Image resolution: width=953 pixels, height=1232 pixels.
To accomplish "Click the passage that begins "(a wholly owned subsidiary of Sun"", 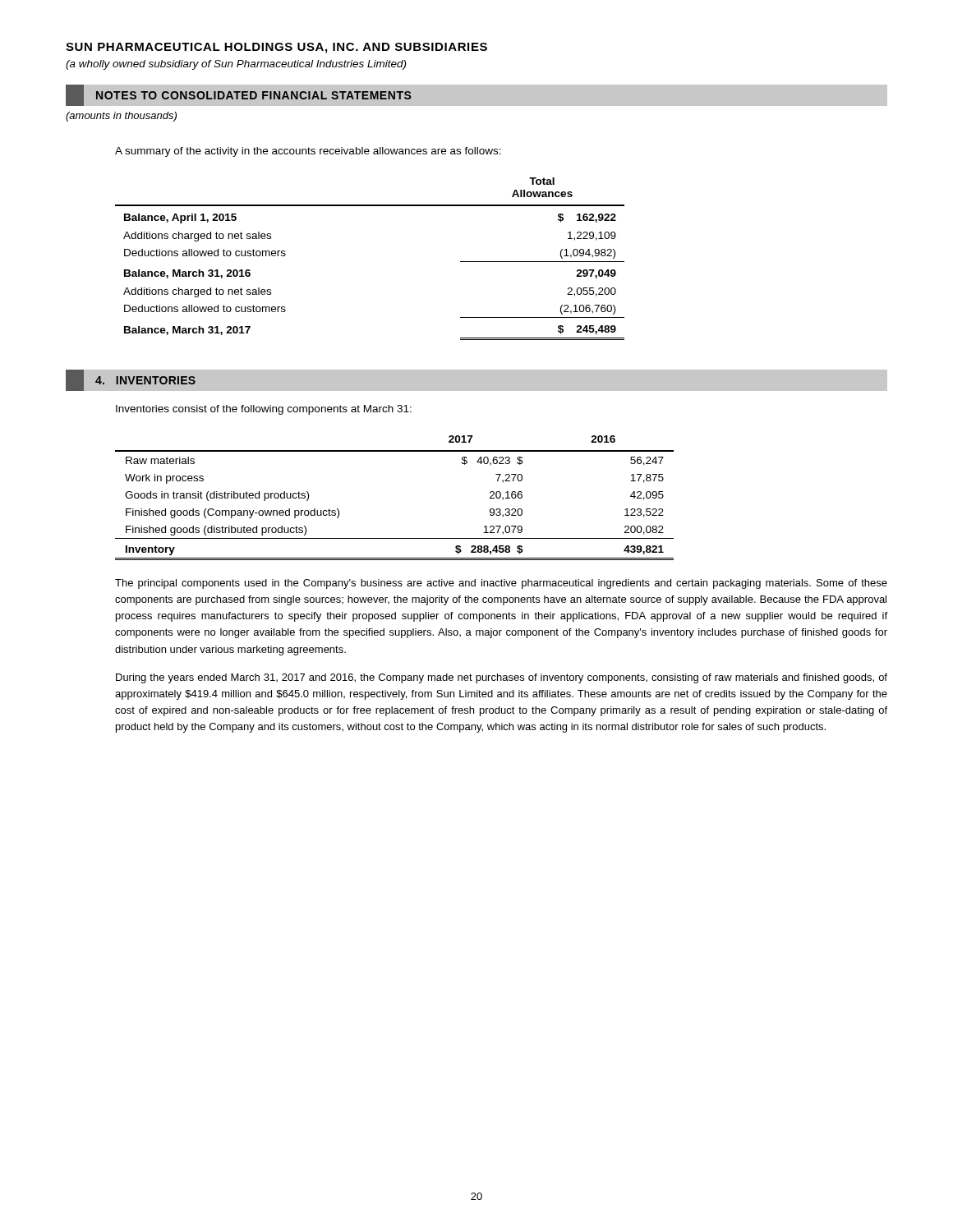I will tap(236, 64).
